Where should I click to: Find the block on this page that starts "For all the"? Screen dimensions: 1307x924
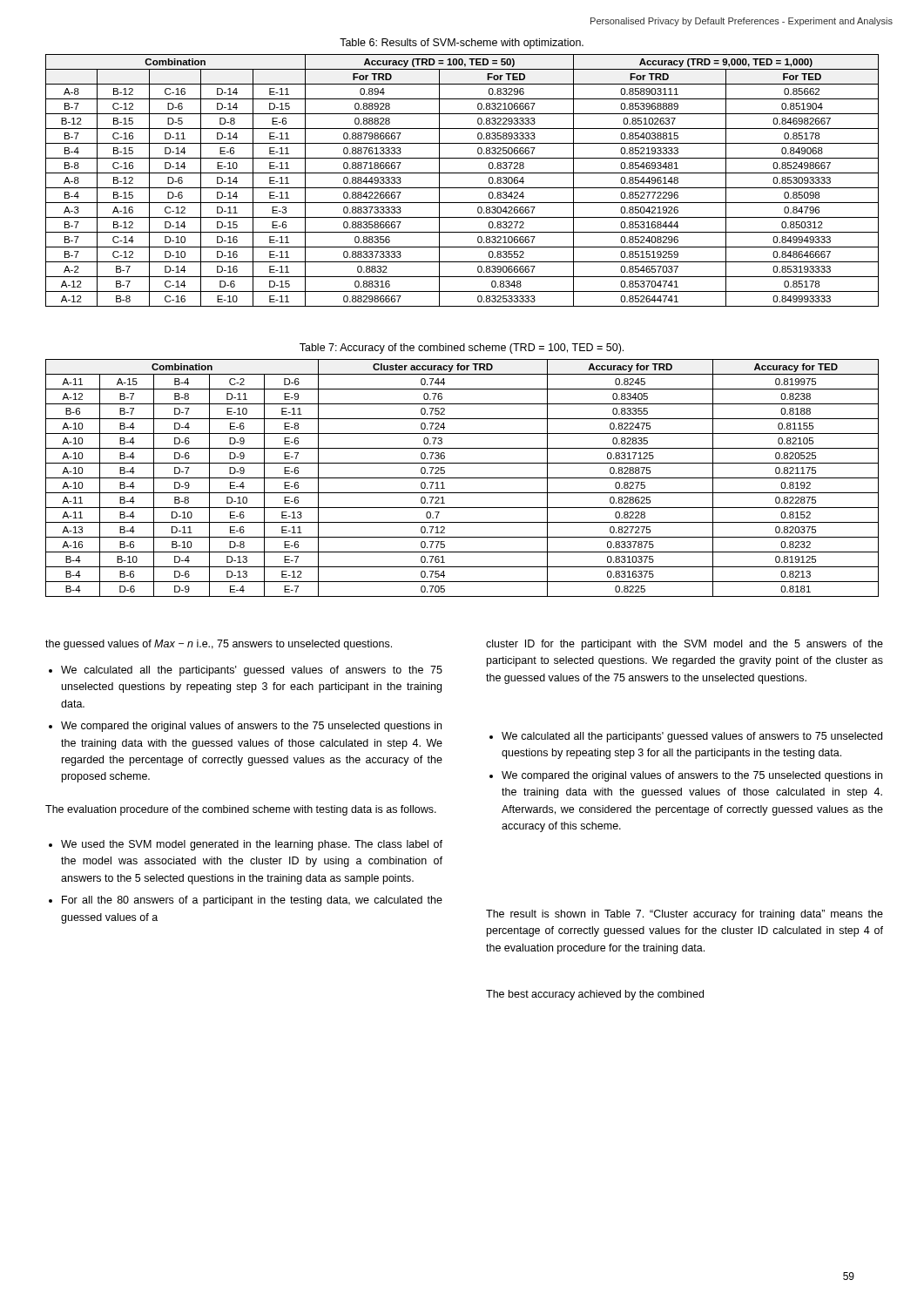click(252, 909)
